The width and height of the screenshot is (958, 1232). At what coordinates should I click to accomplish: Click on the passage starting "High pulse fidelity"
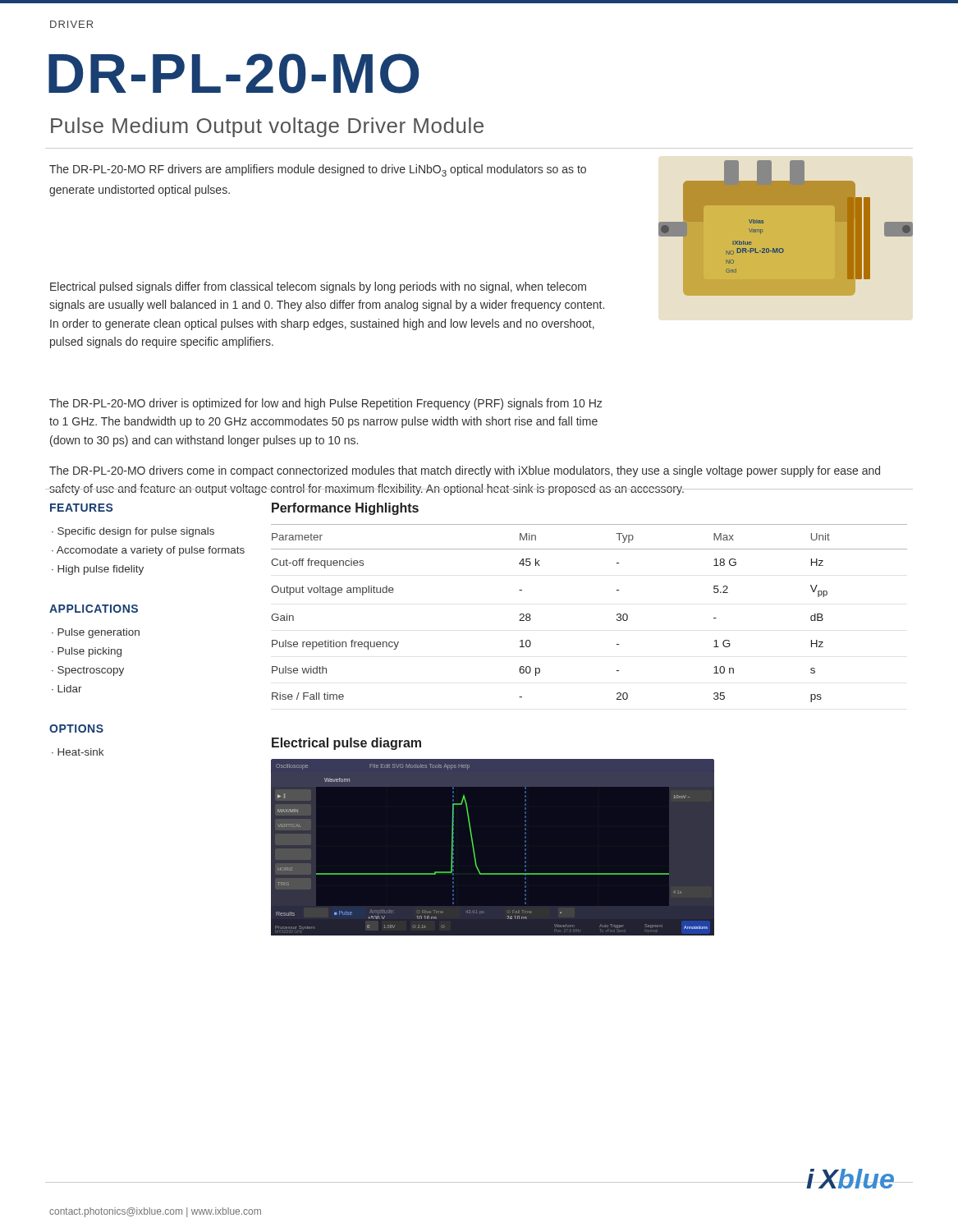pos(100,569)
